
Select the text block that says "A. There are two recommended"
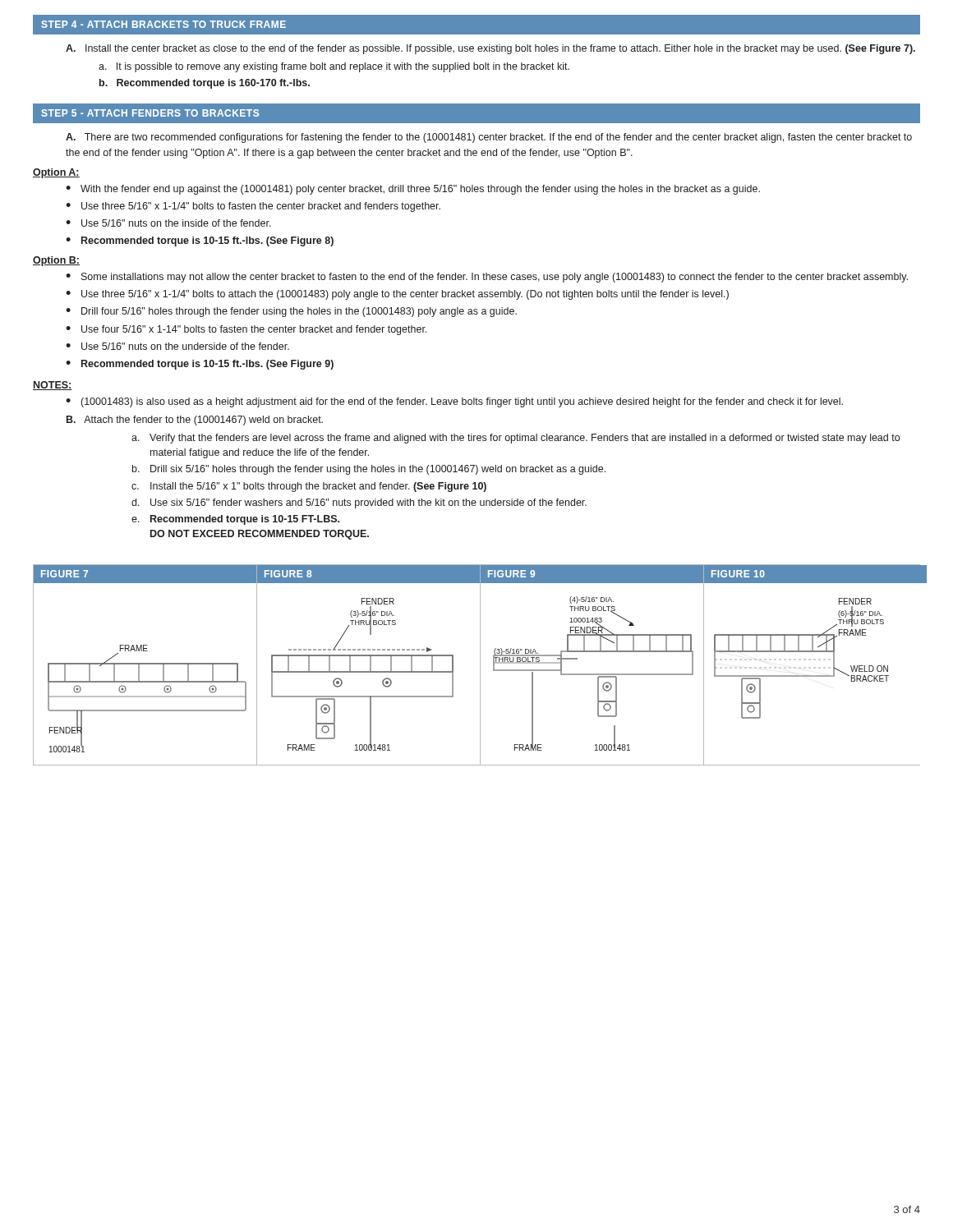(x=489, y=145)
